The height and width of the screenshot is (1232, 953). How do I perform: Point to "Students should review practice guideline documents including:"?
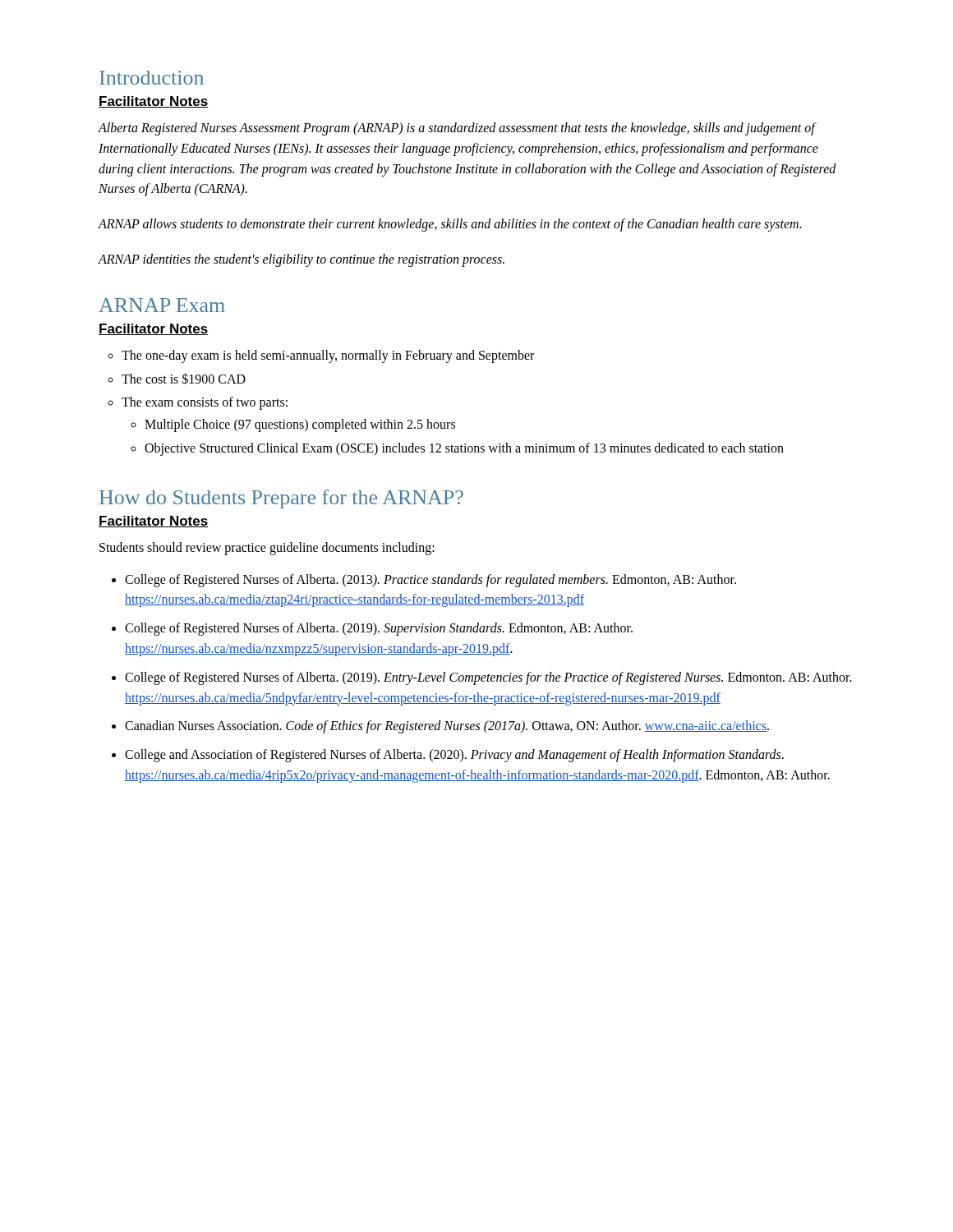tap(267, 549)
